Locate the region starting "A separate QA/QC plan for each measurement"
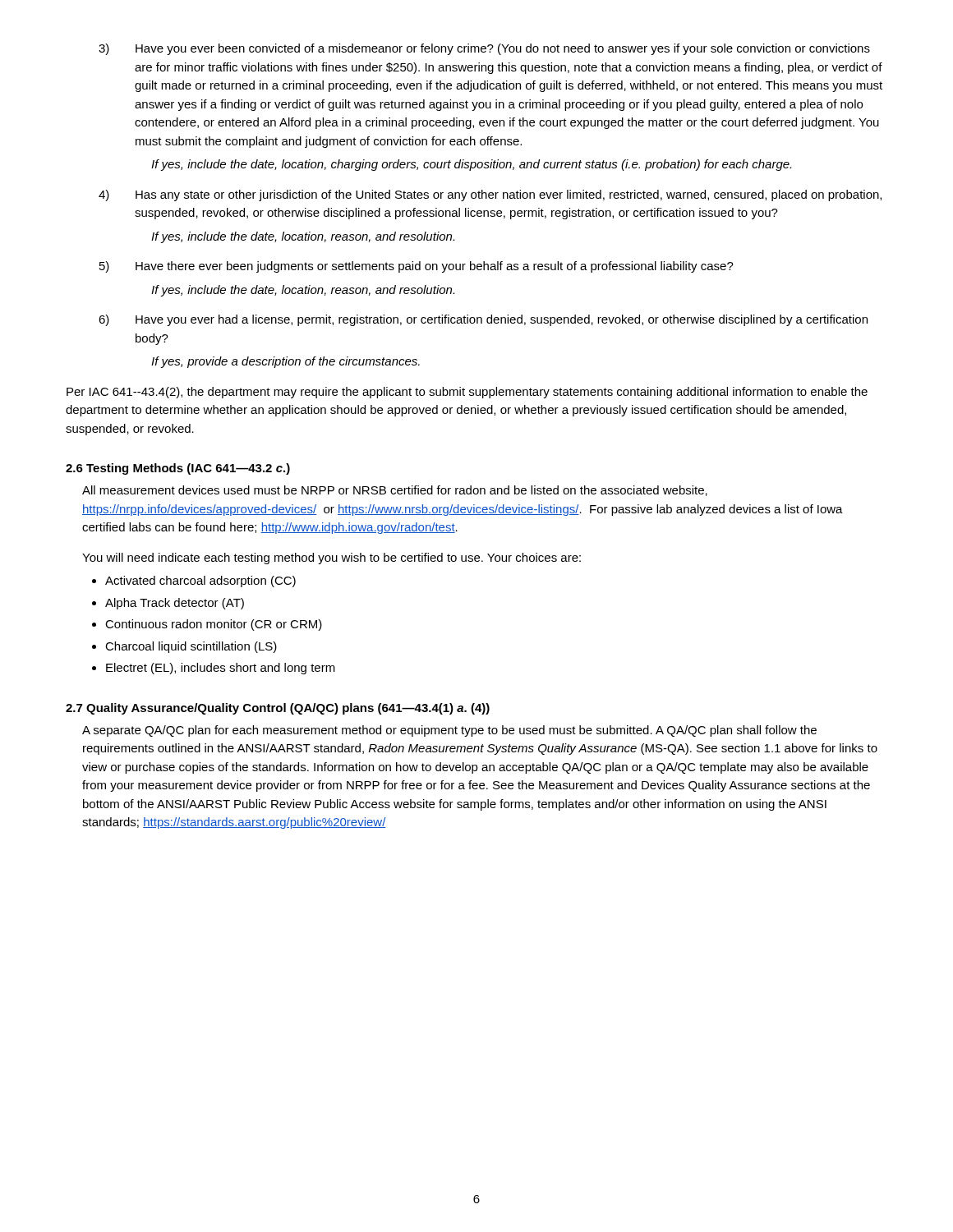The height and width of the screenshot is (1232, 953). tap(480, 776)
